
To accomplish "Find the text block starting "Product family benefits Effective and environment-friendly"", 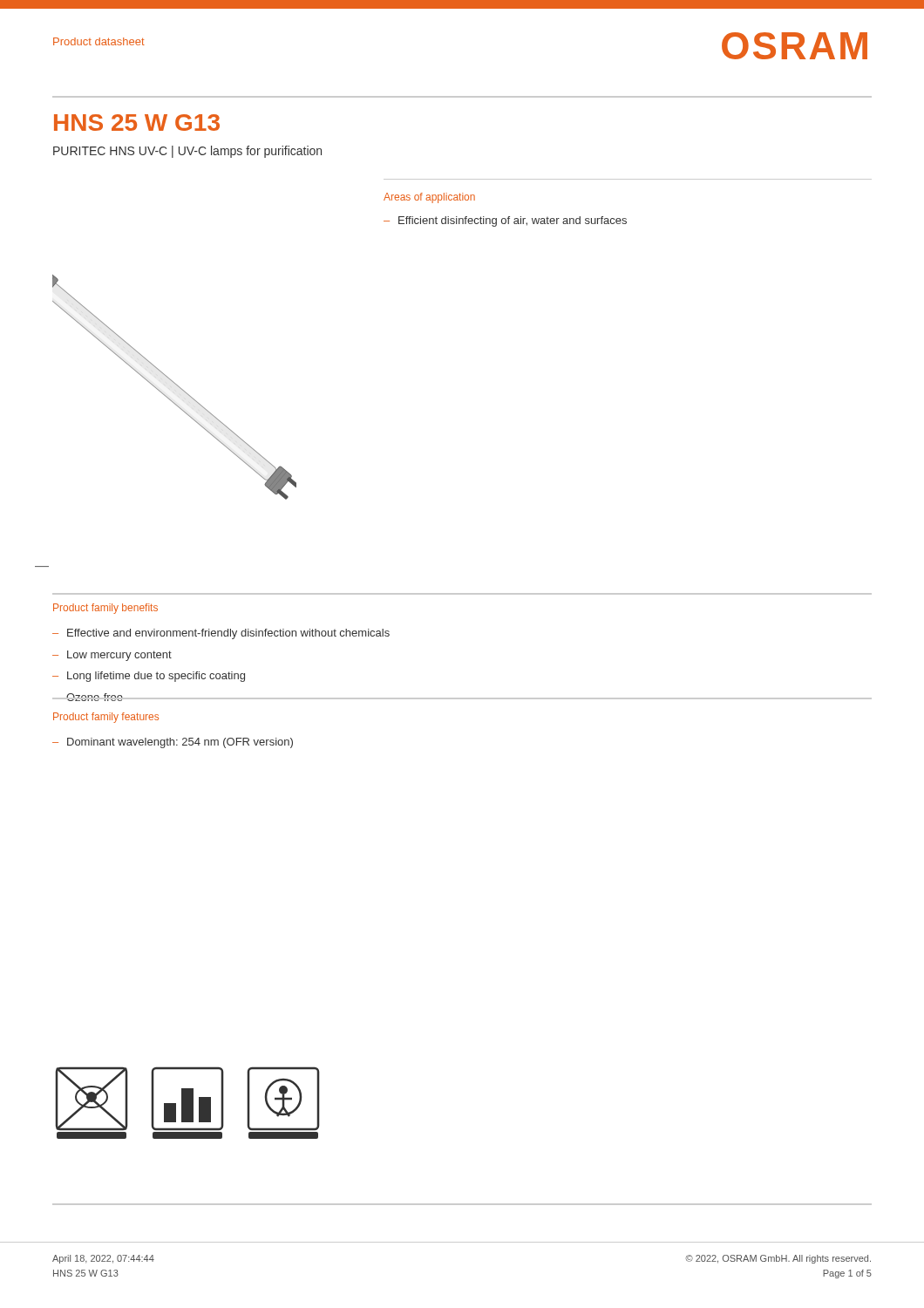I will (x=105, y=609).
